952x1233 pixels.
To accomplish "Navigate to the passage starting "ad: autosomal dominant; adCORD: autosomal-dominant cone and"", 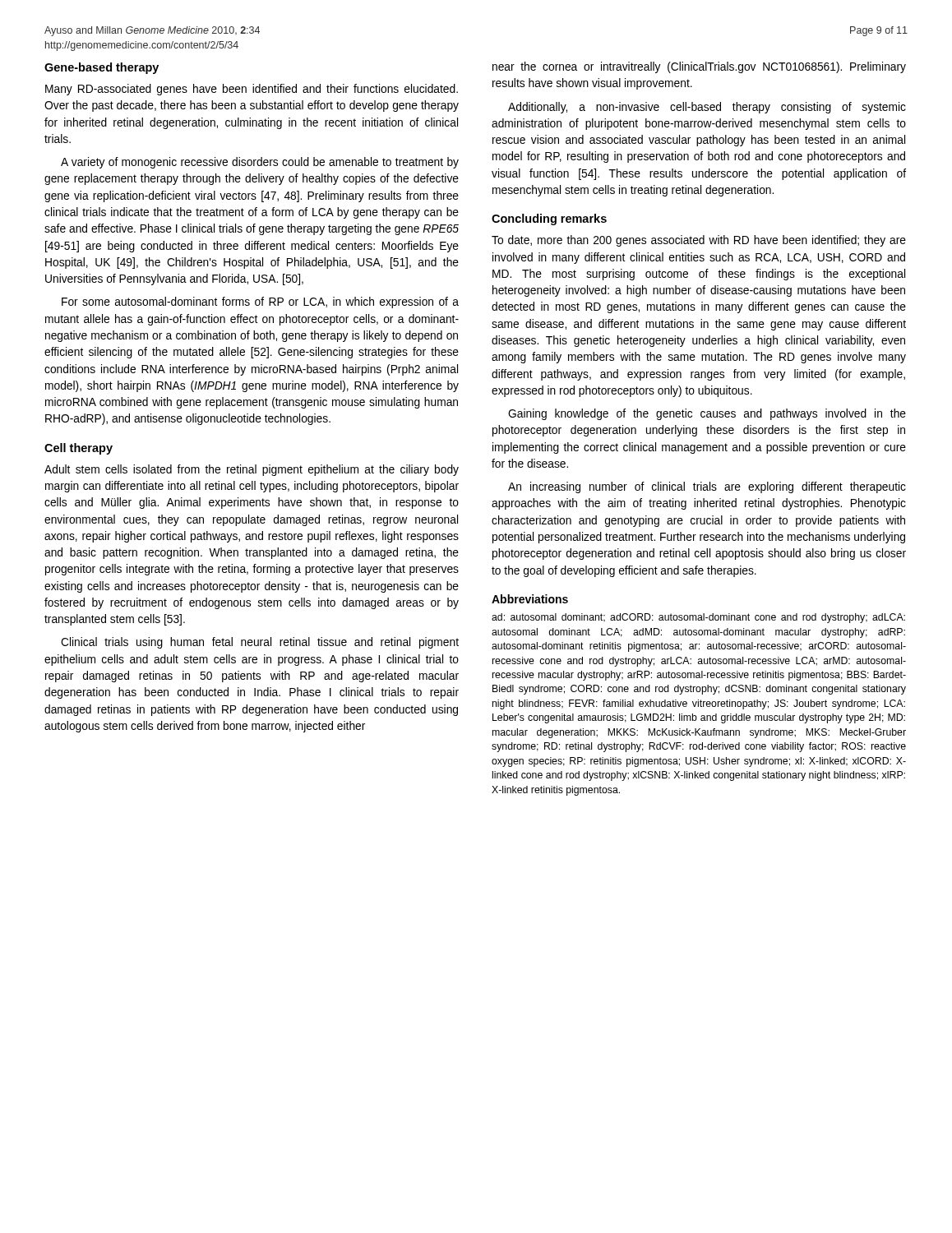I will (699, 704).
